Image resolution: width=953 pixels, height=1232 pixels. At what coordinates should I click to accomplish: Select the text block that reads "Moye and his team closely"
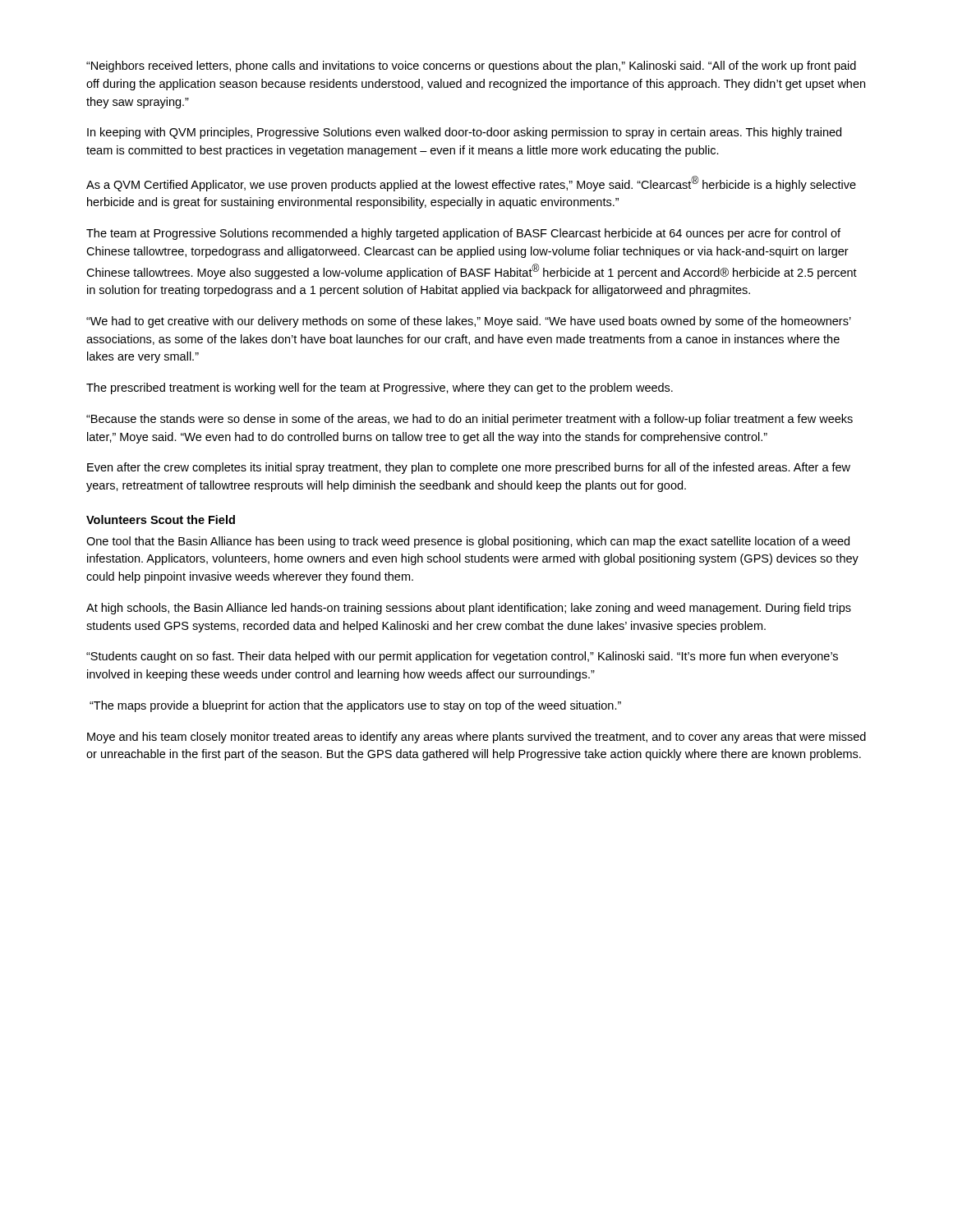(476, 745)
